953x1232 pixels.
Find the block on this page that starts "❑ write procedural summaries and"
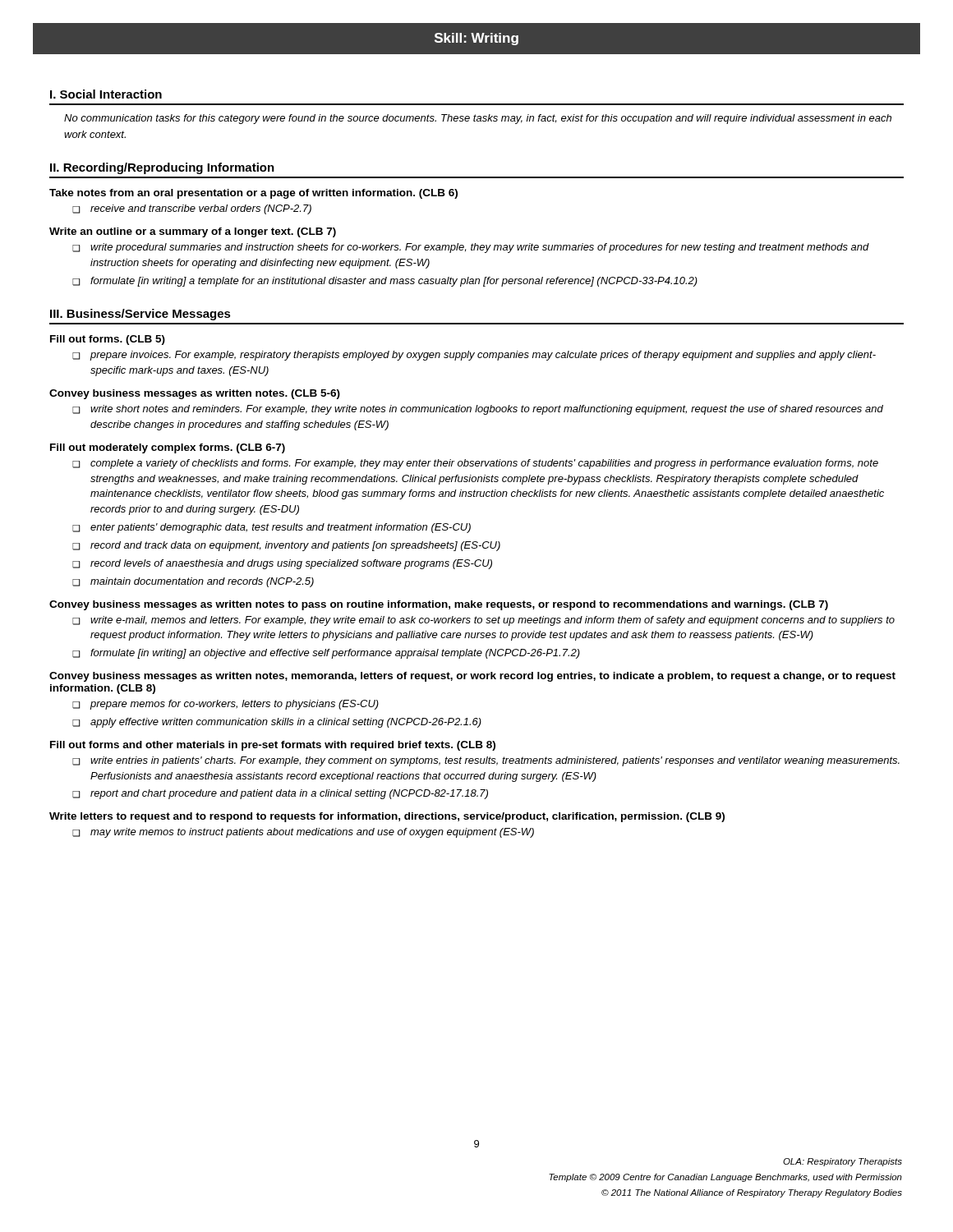pos(488,255)
